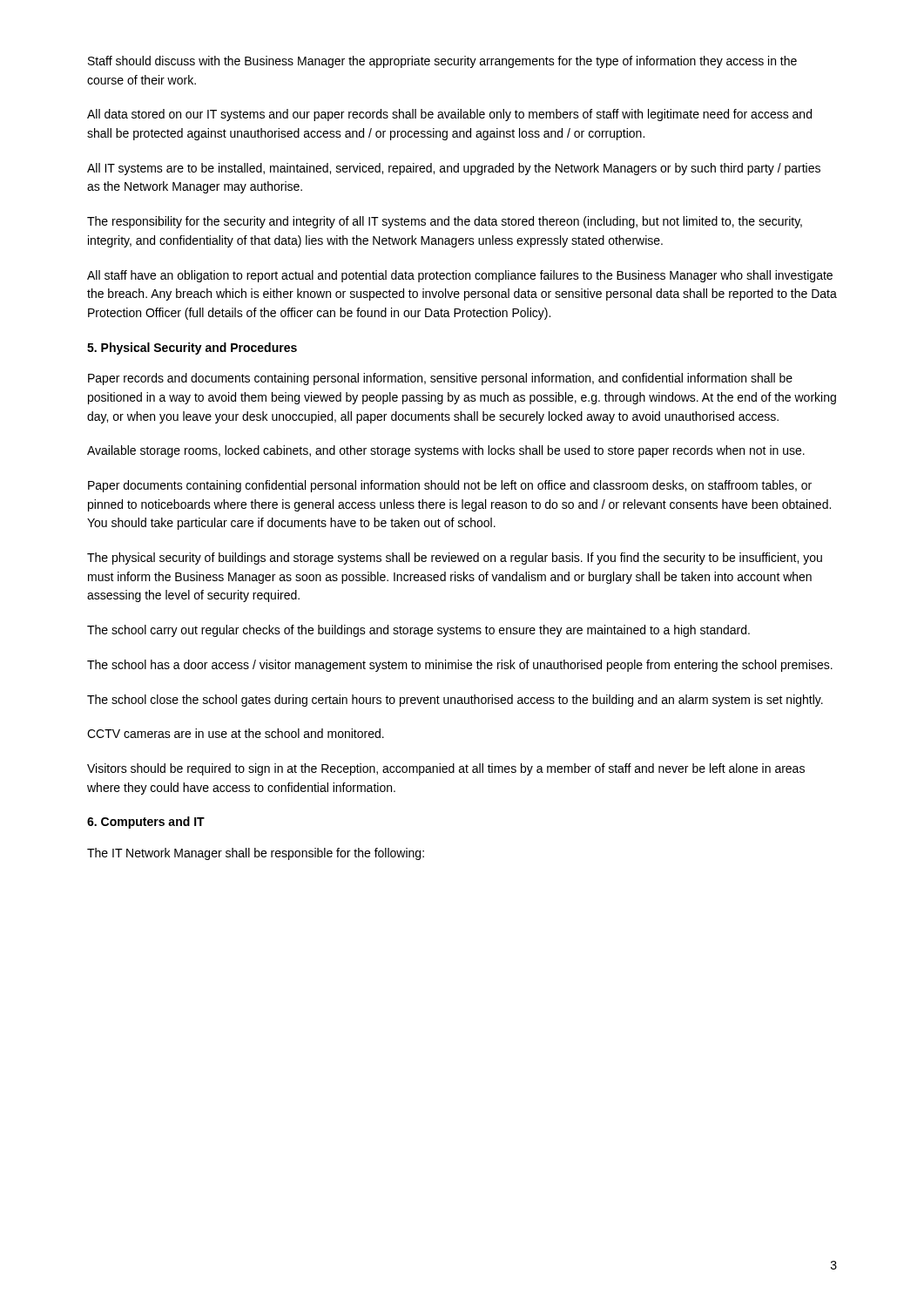Select the text block containing "The school carry out regular checks"
Viewport: 924px width, 1307px height.
[x=419, y=630]
